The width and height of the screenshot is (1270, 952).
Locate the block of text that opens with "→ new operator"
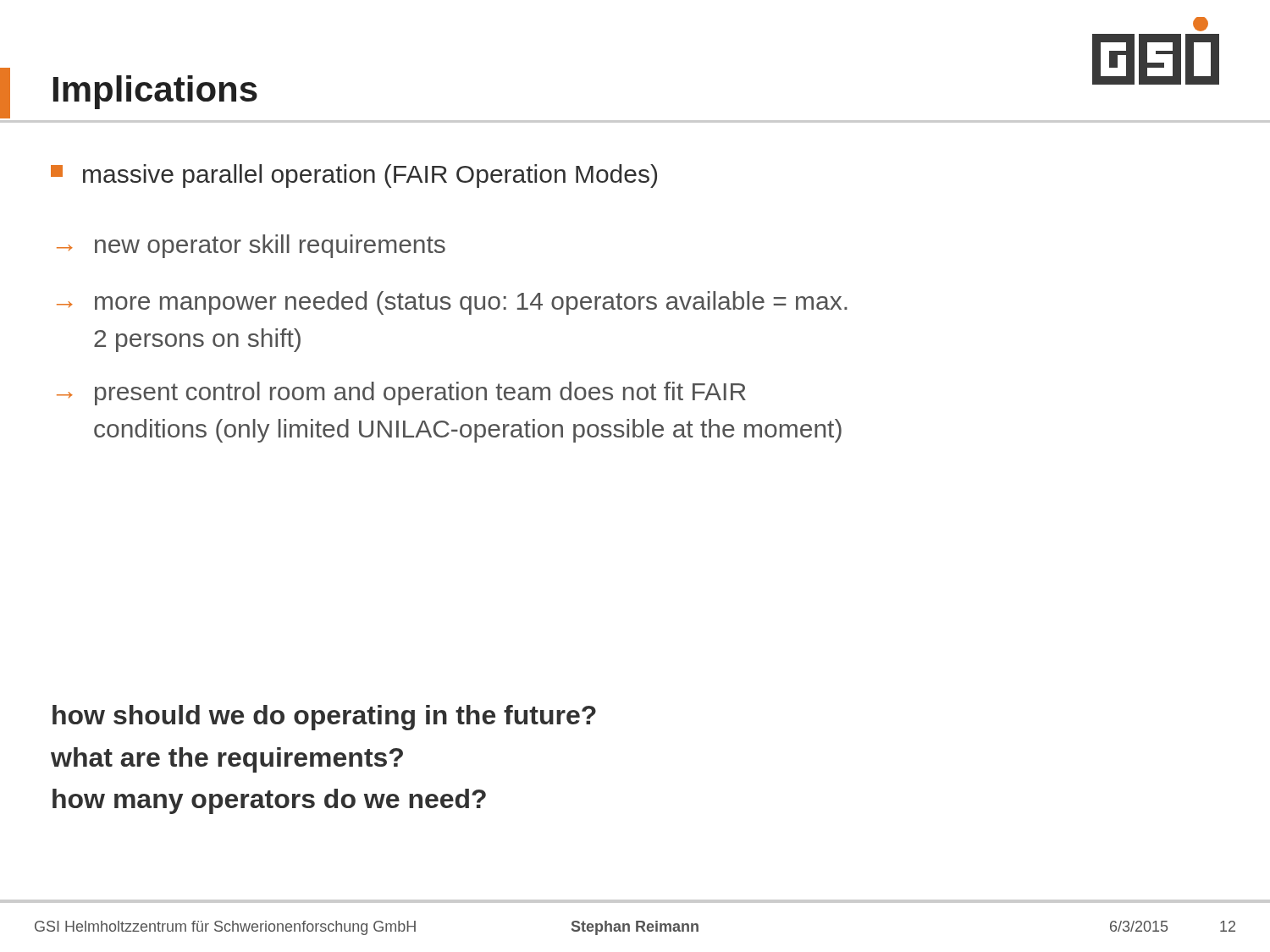click(248, 246)
